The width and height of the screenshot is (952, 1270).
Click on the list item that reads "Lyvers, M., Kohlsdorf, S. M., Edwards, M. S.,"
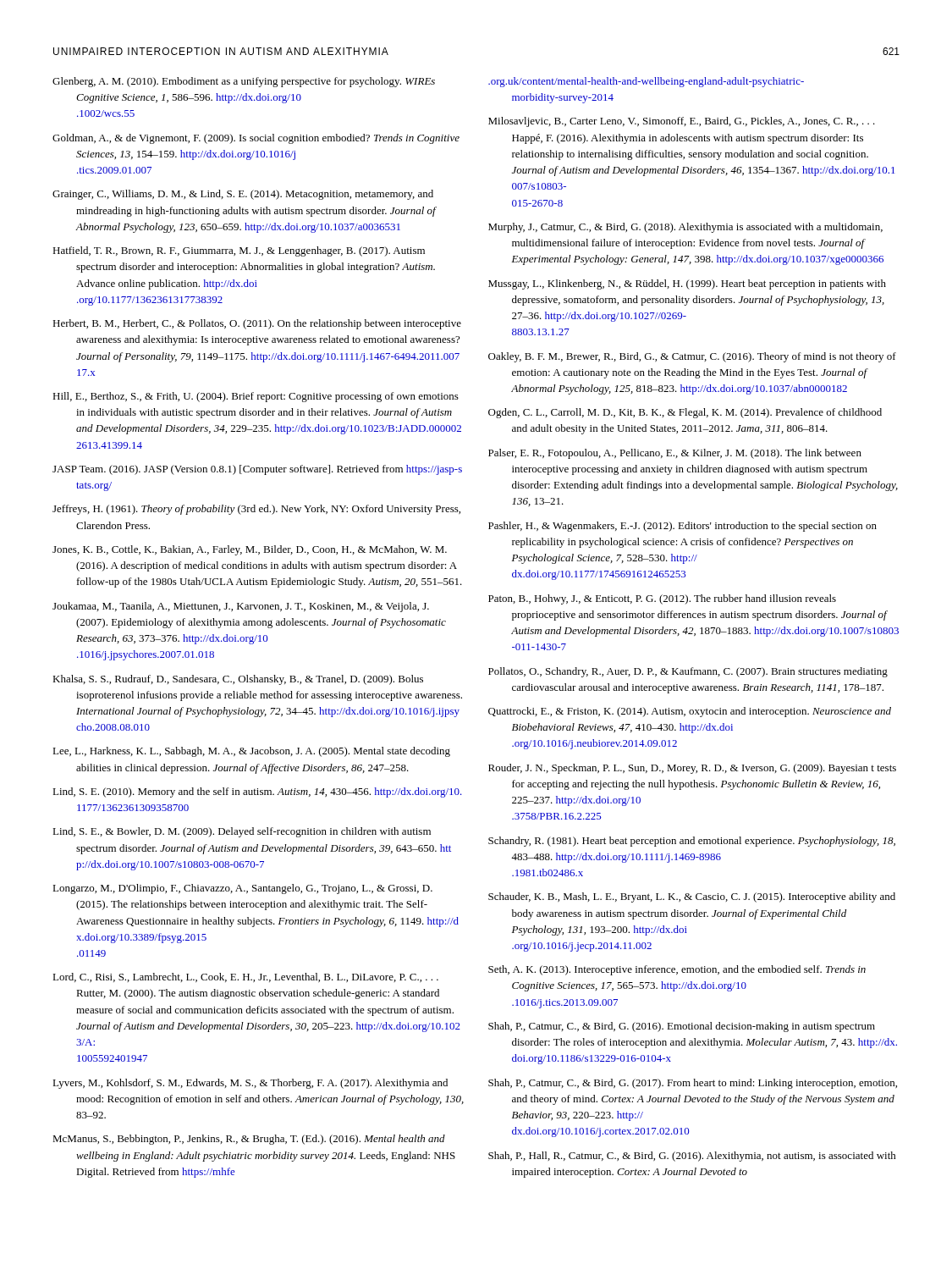[258, 1098]
